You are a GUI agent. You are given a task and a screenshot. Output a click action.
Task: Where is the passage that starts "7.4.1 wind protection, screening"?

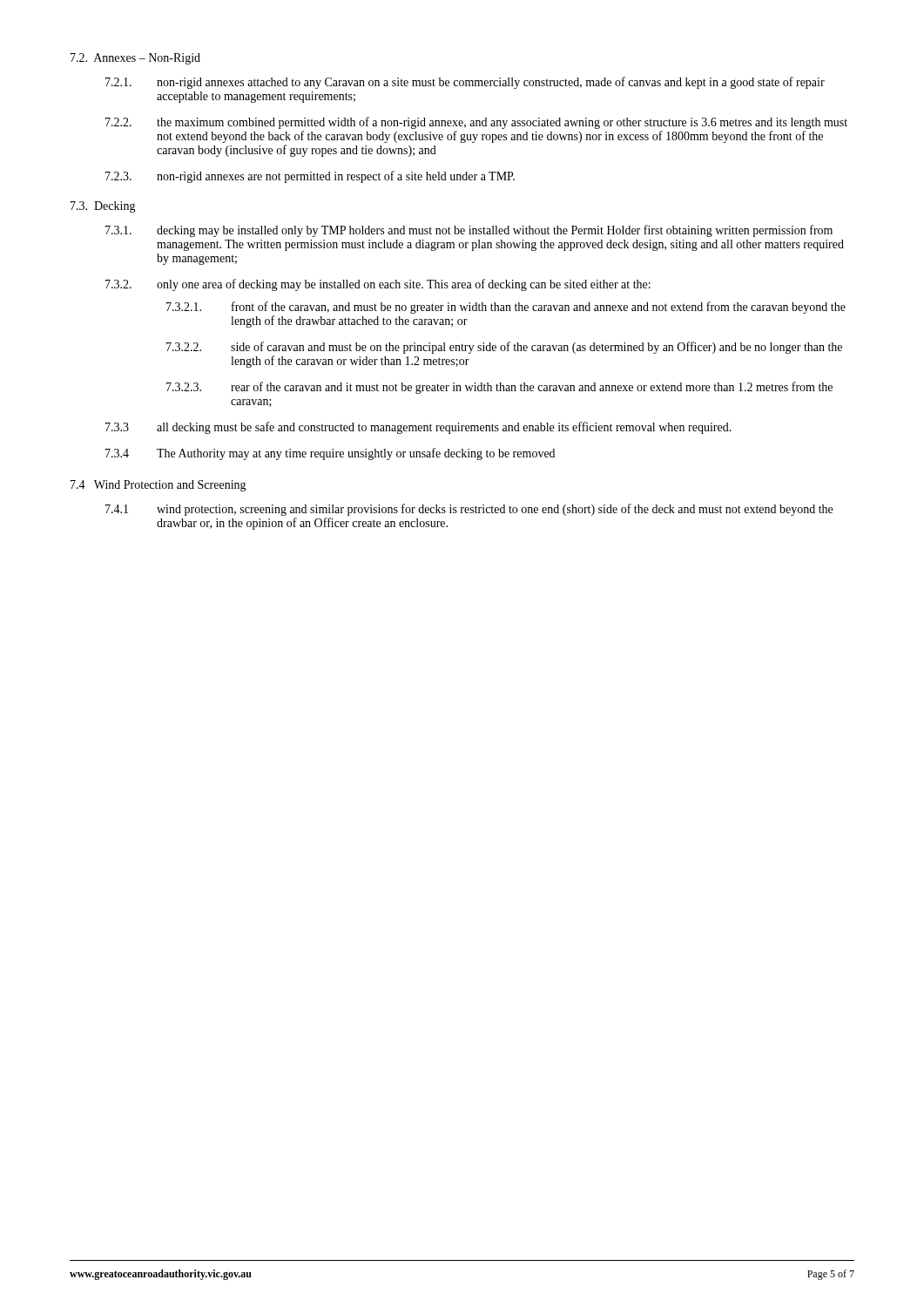479,517
